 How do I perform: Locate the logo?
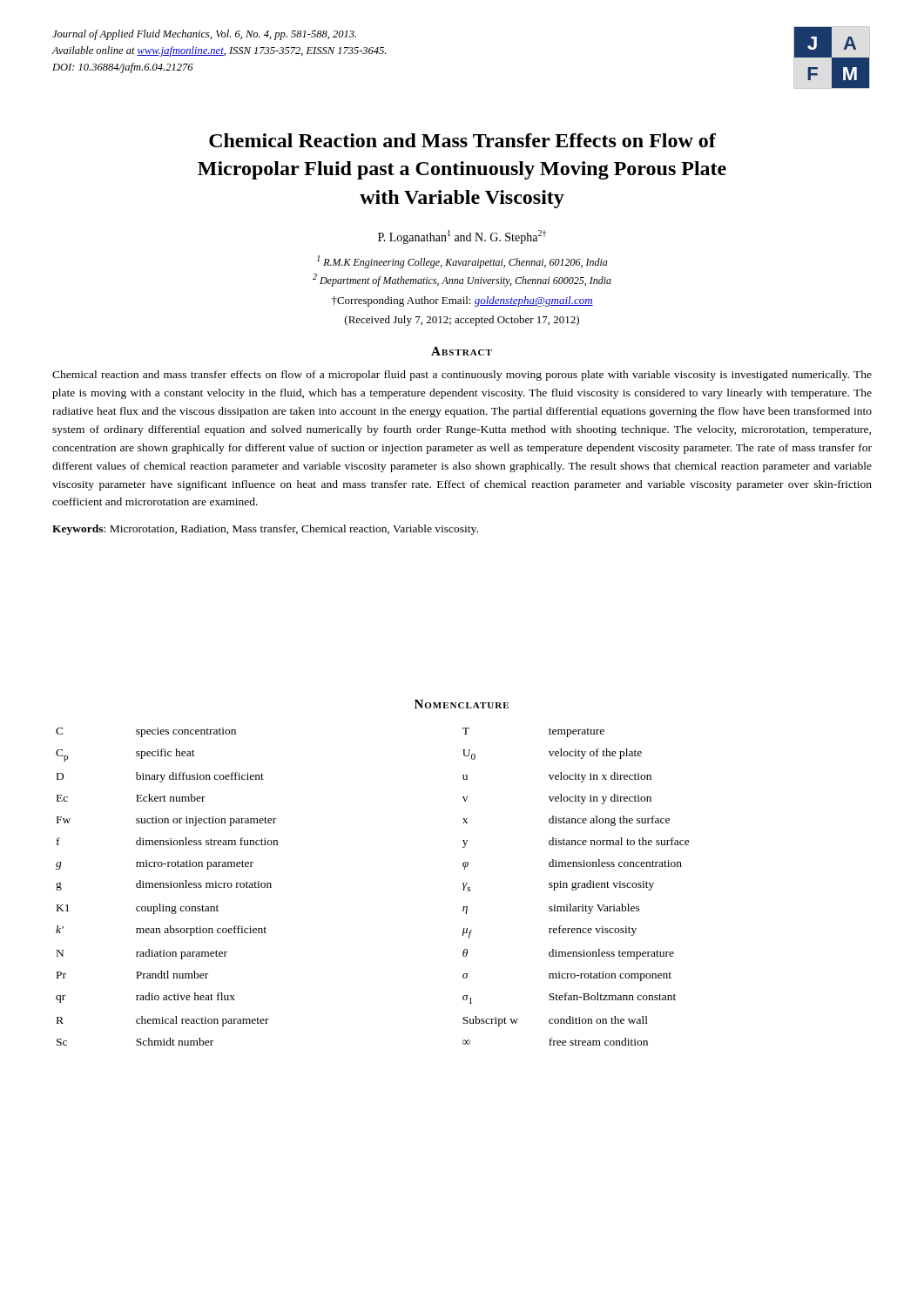(832, 58)
